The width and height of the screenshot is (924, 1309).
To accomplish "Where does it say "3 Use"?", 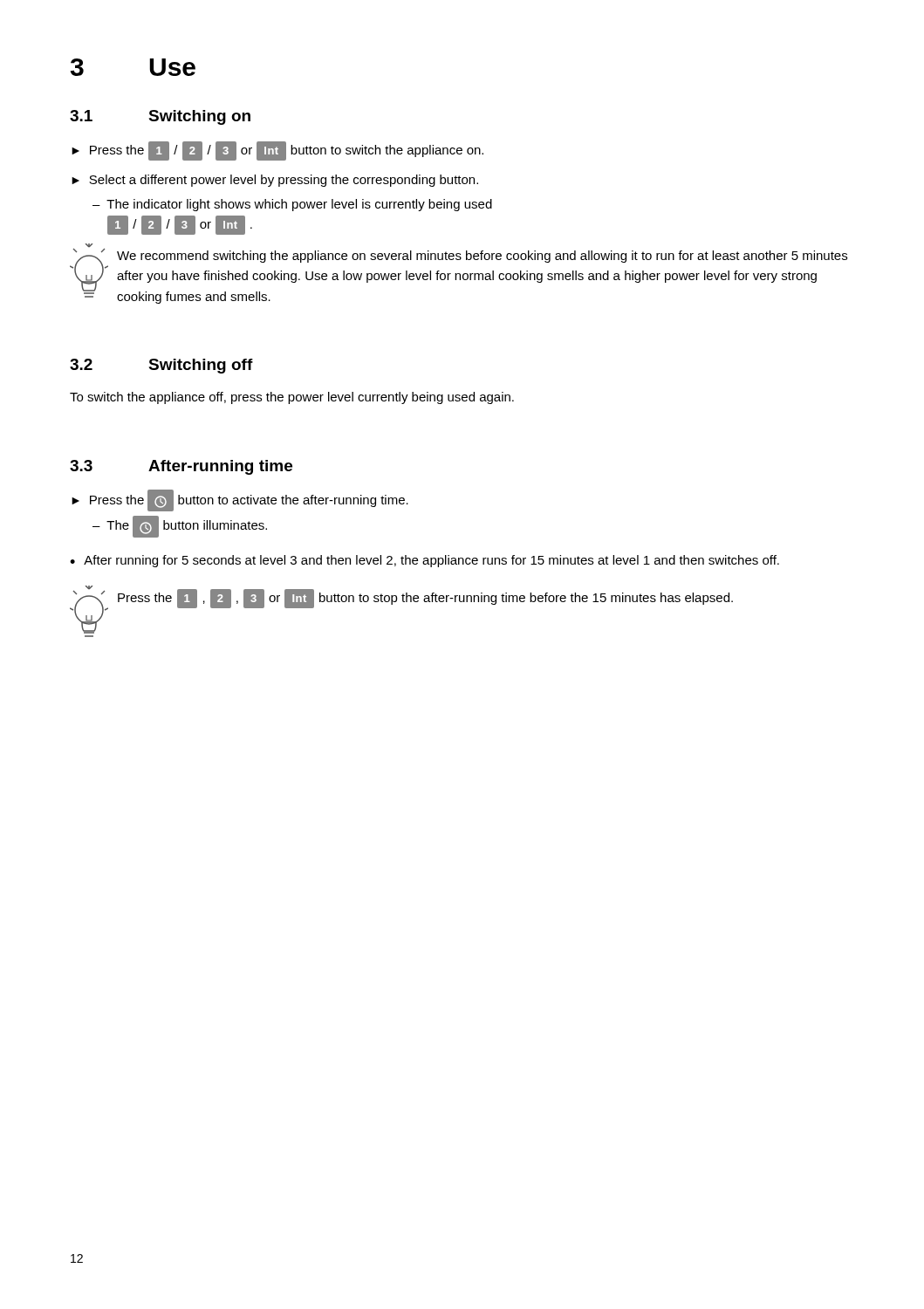I will [174, 68].
